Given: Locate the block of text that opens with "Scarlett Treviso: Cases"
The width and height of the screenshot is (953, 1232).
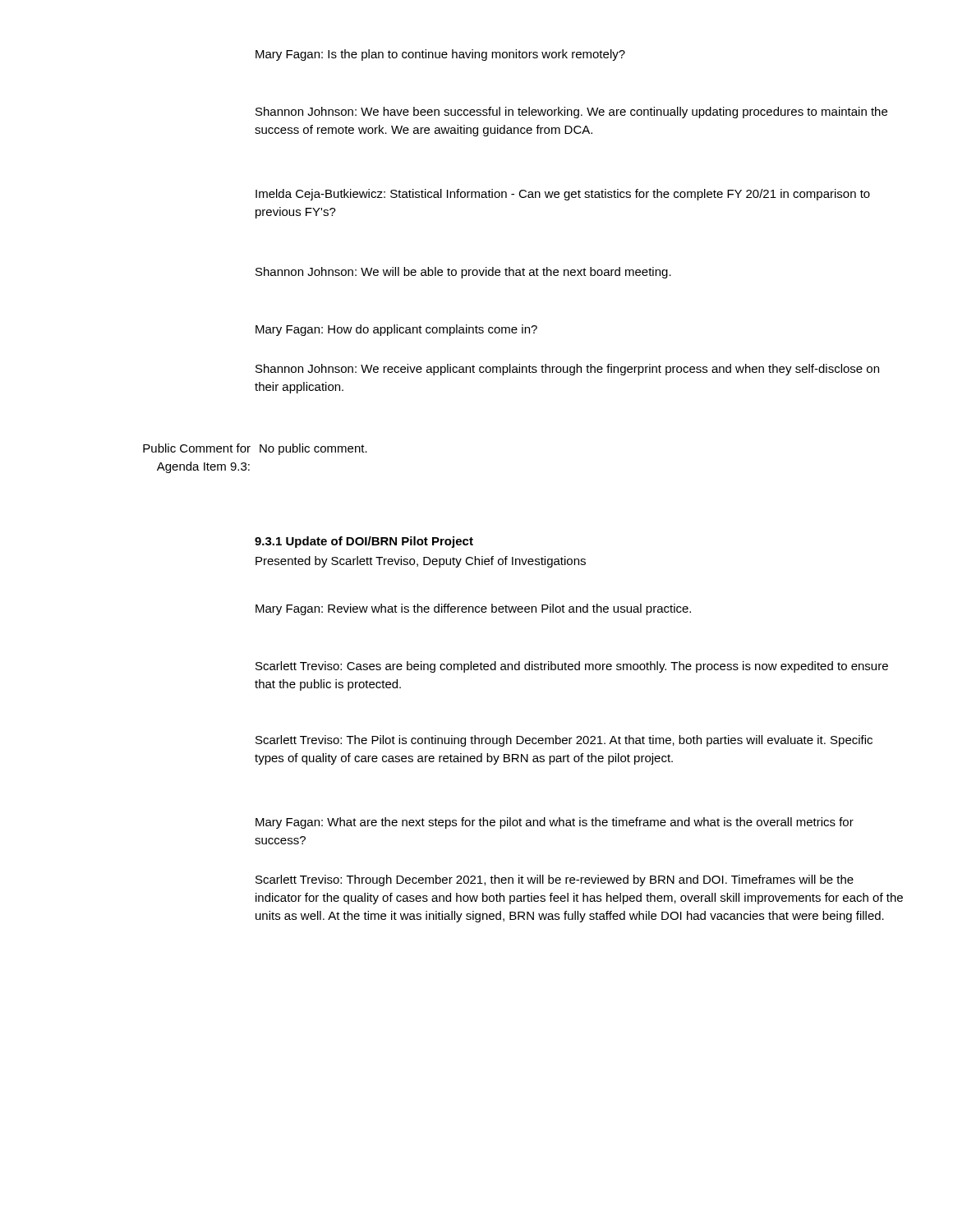Looking at the screenshot, I should tap(572, 675).
